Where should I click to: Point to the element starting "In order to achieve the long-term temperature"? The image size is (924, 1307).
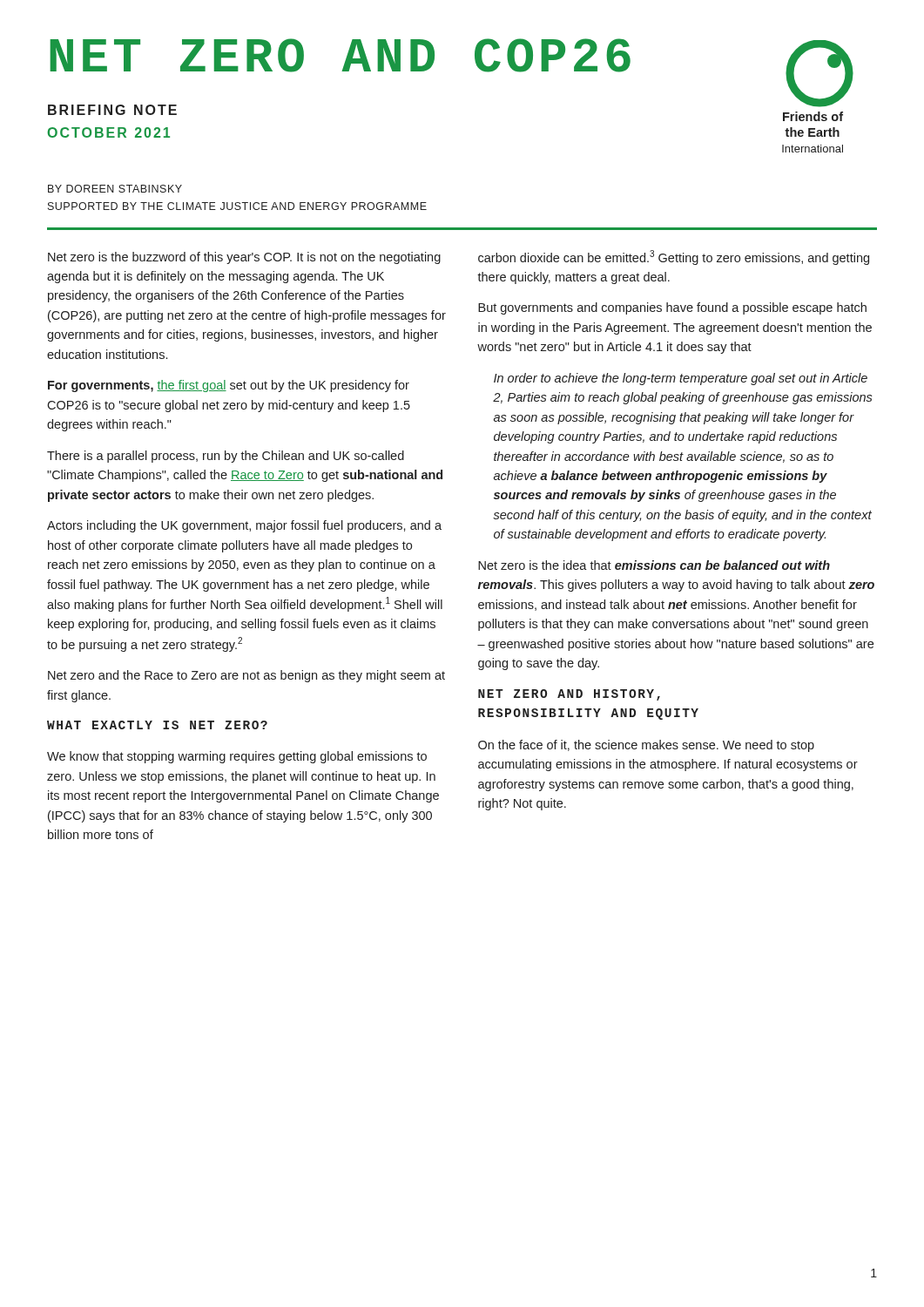685,456
